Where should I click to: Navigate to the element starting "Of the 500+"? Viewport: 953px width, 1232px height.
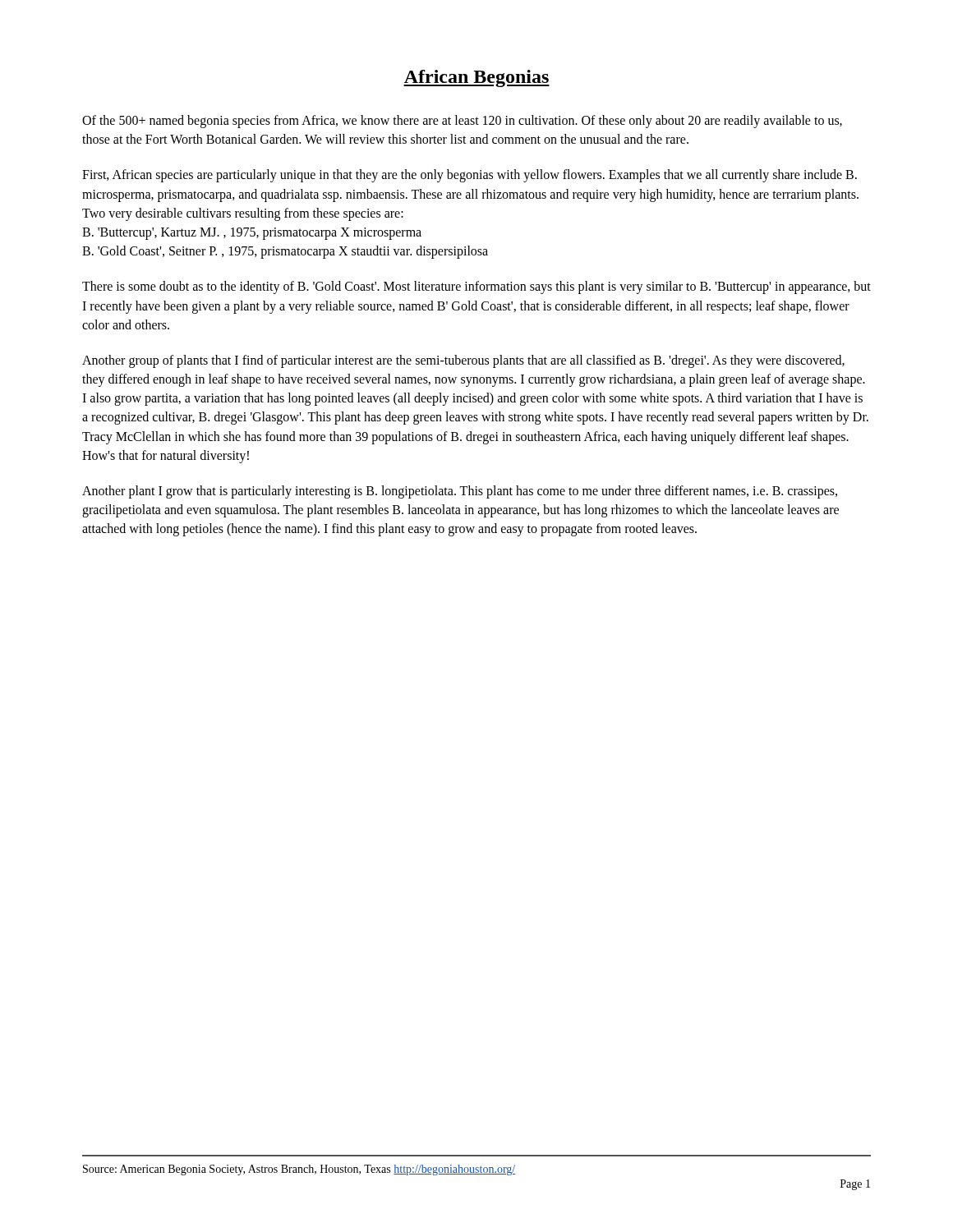tap(462, 130)
